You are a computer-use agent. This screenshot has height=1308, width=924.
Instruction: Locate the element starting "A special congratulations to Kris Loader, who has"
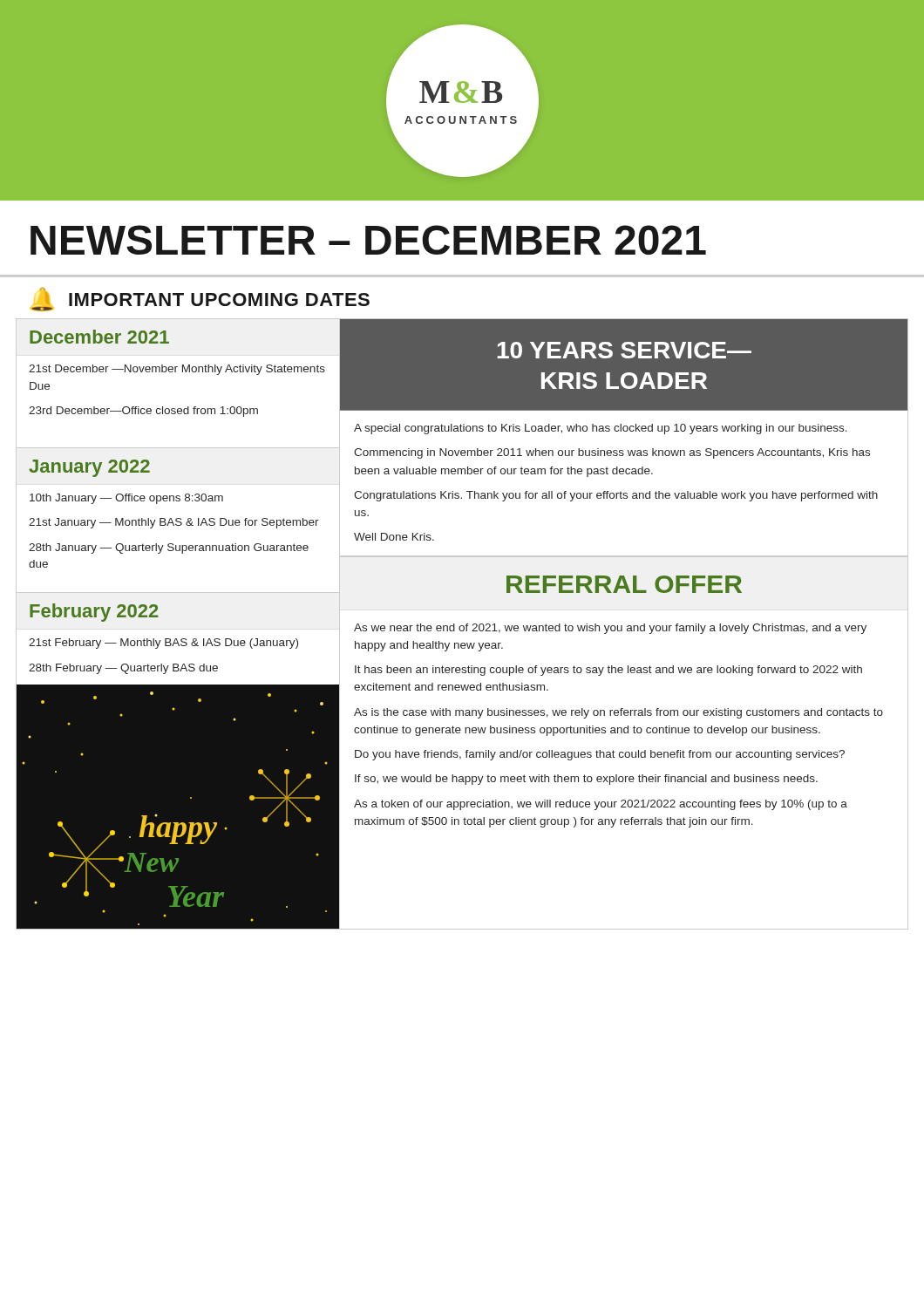[x=624, y=483]
